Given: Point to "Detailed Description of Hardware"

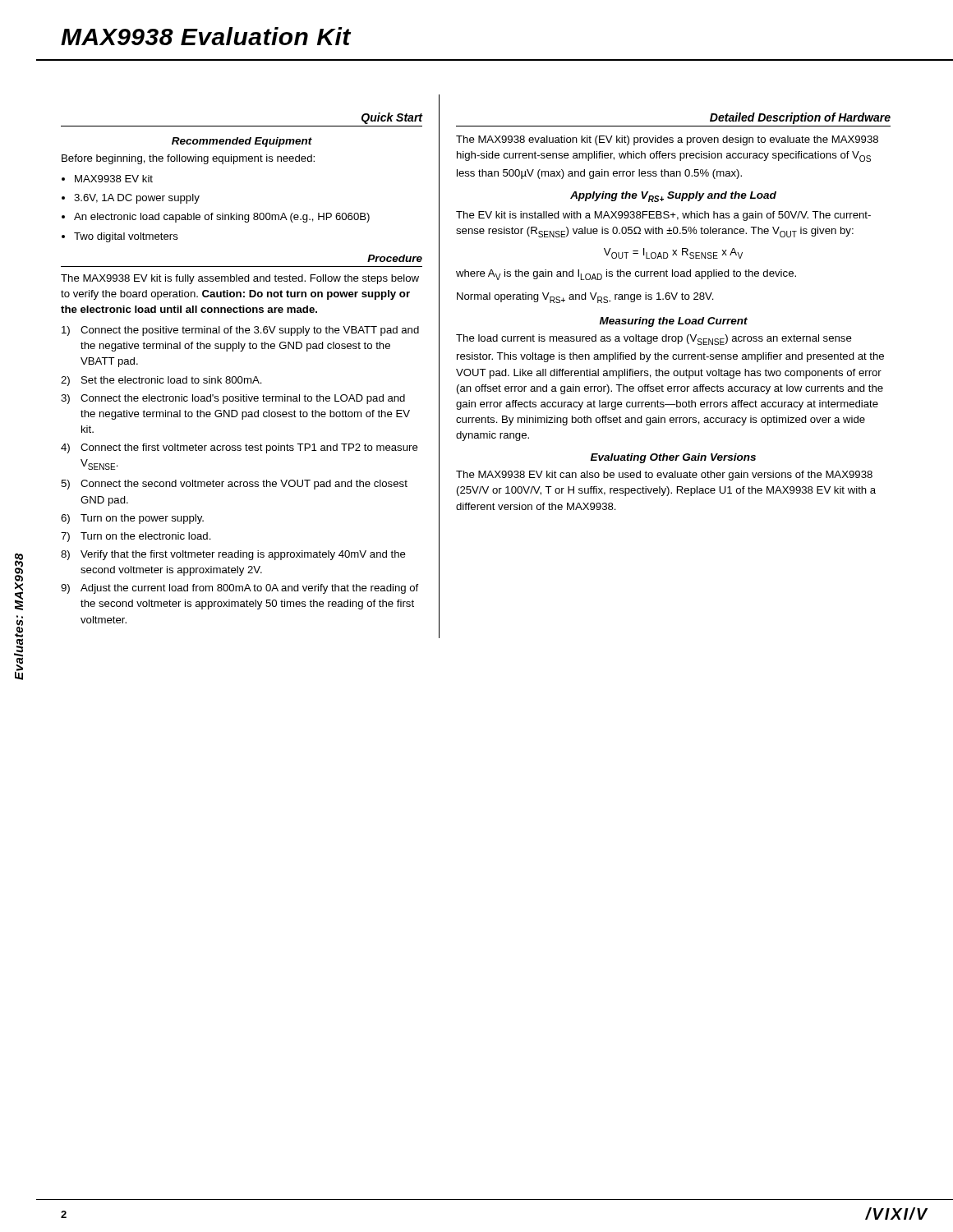Looking at the screenshot, I should 673,119.
